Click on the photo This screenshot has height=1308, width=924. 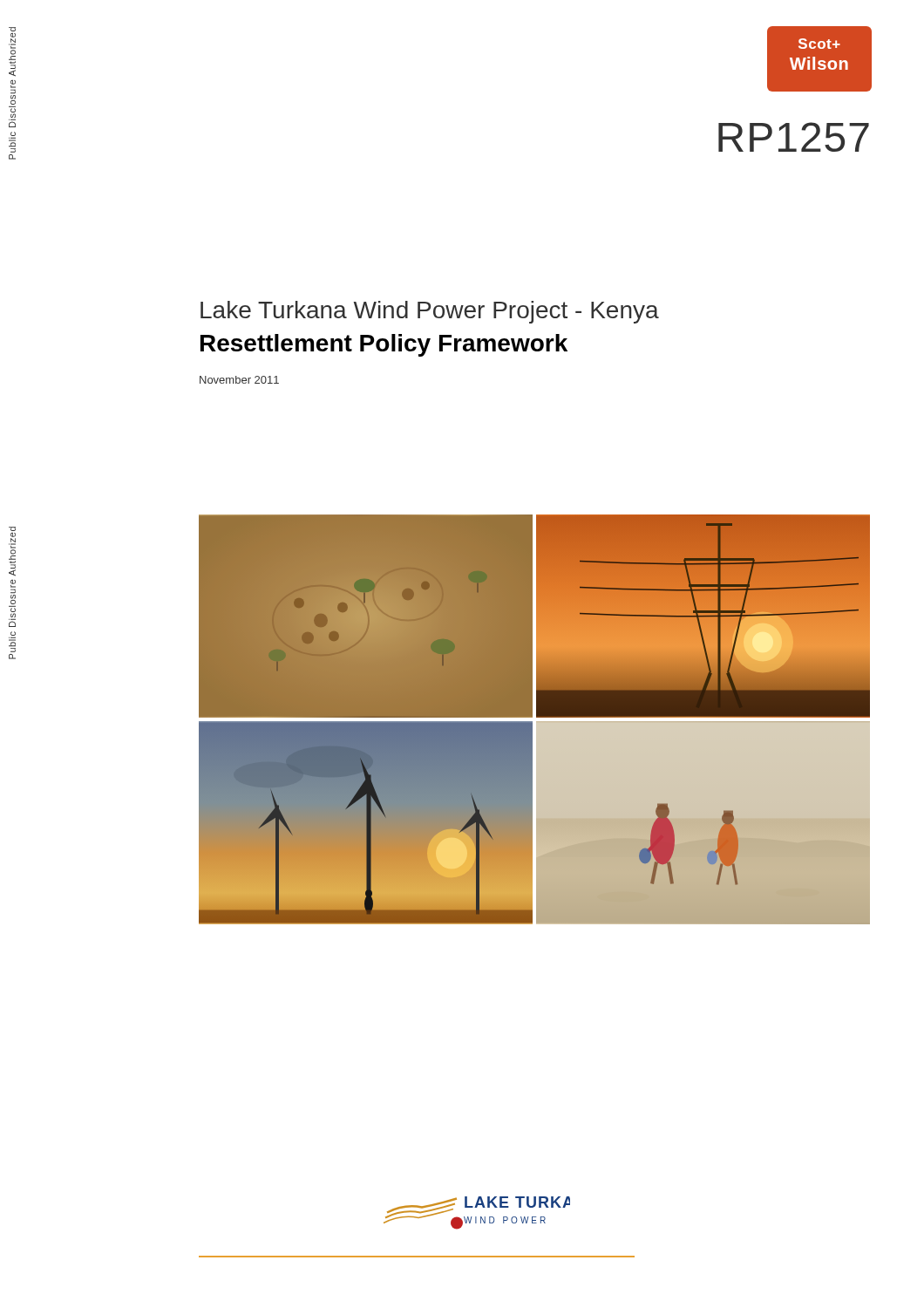click(534, 719)
